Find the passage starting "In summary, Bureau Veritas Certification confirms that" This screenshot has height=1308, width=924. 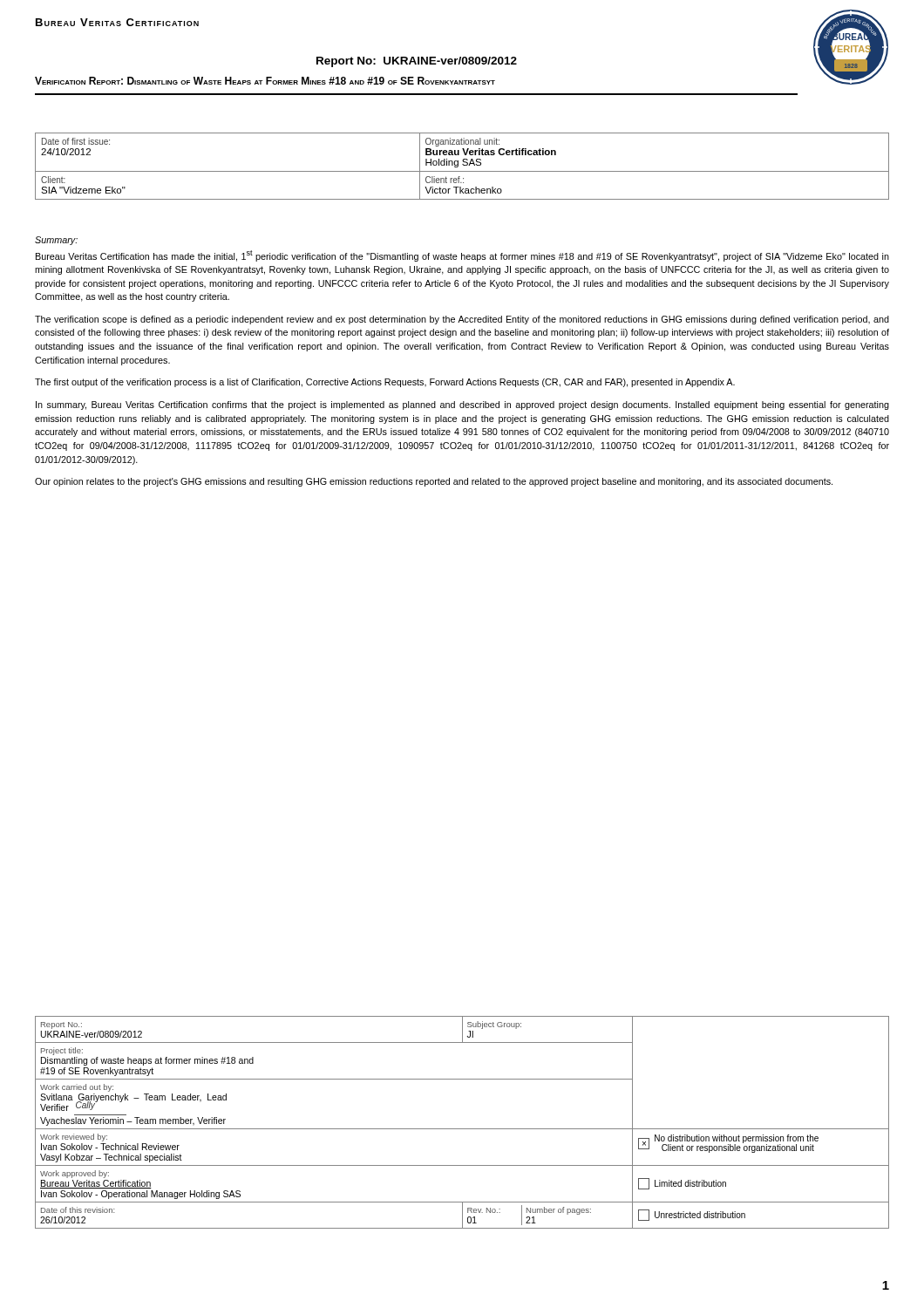(462, 432)
